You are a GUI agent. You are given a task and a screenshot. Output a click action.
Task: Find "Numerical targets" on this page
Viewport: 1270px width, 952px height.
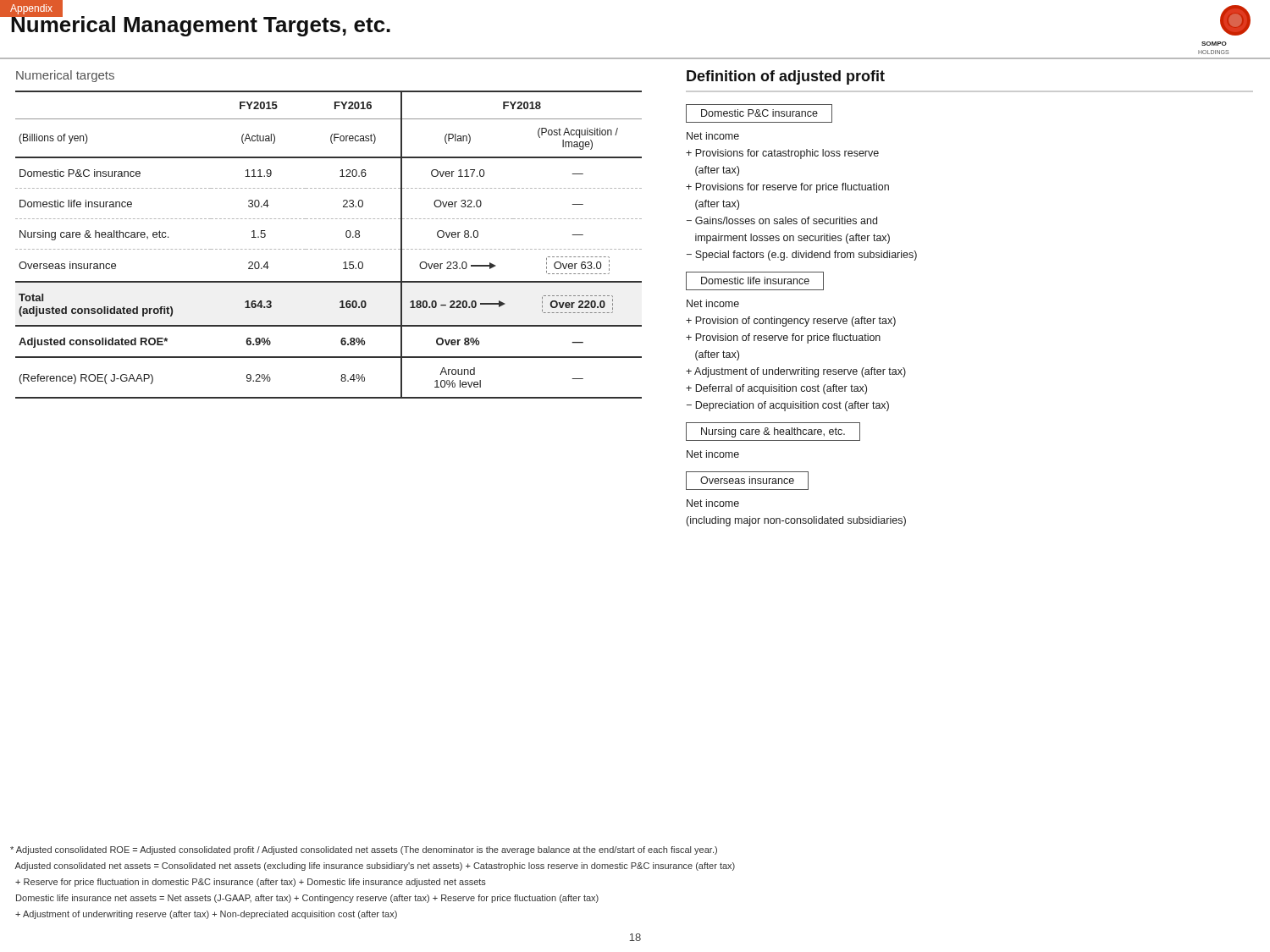click(x=65, y=75)
